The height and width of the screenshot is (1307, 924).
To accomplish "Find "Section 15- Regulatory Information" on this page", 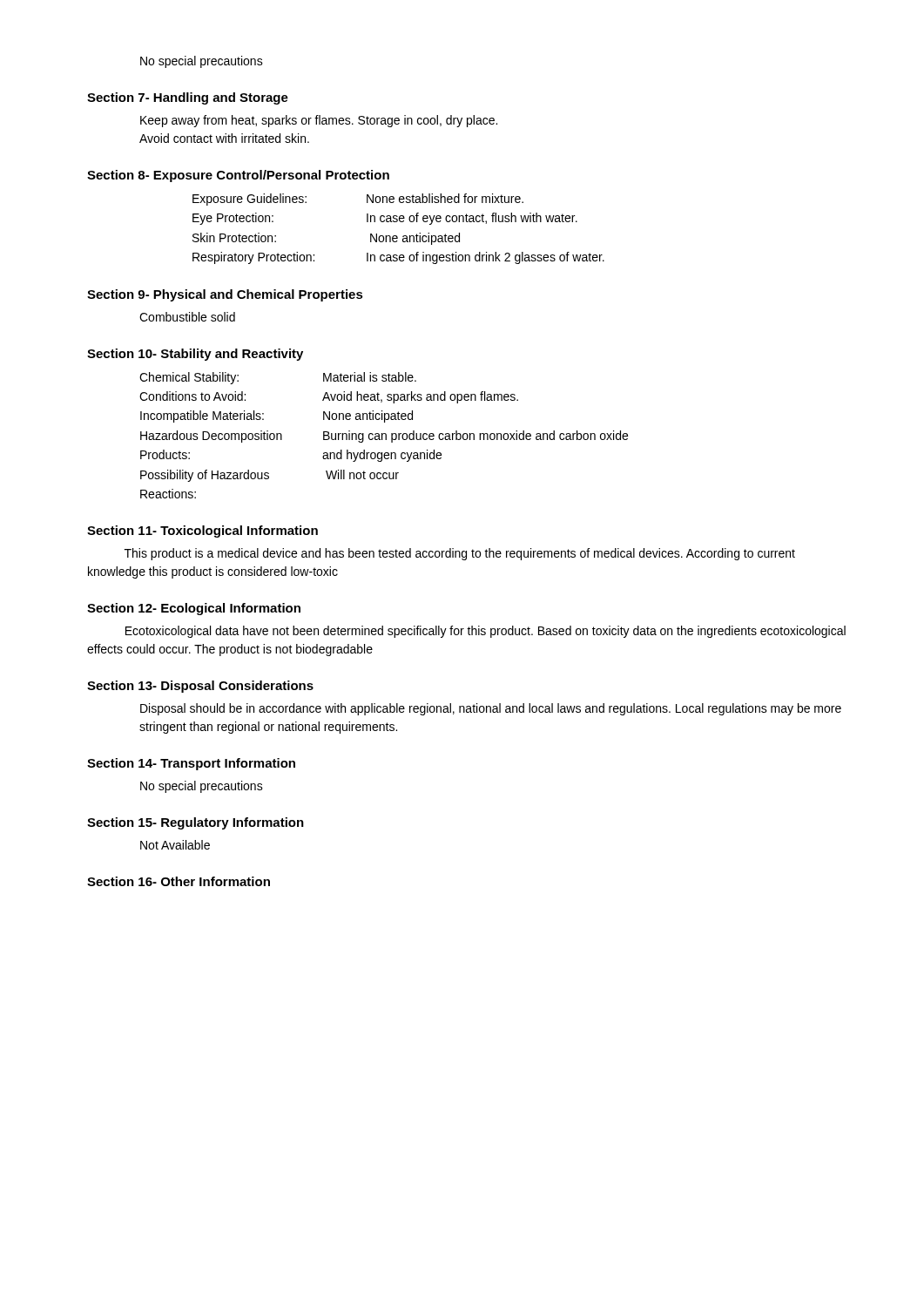I will (196, 822).
